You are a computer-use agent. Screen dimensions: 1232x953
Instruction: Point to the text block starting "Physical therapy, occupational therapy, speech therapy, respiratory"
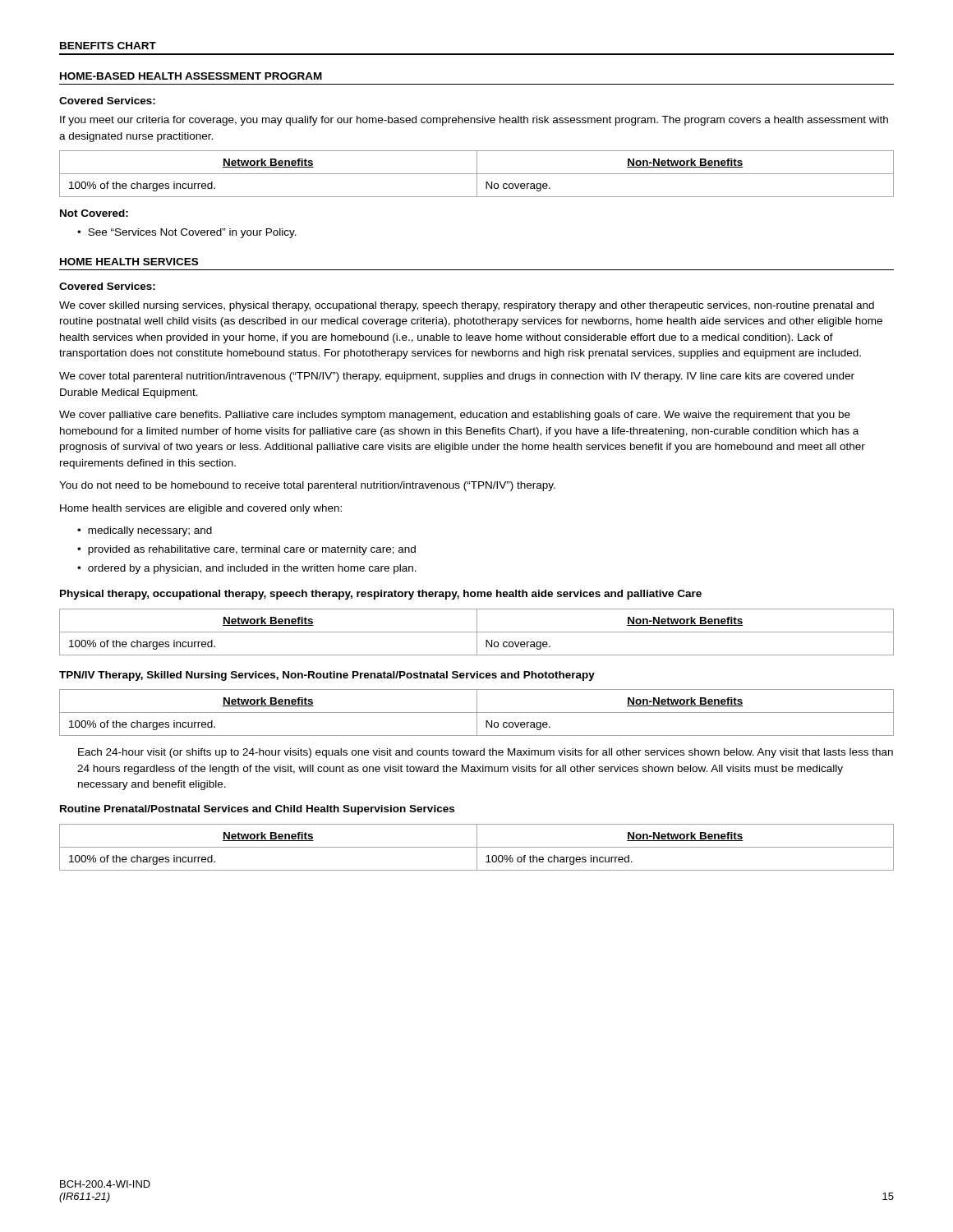click(381, 594)
